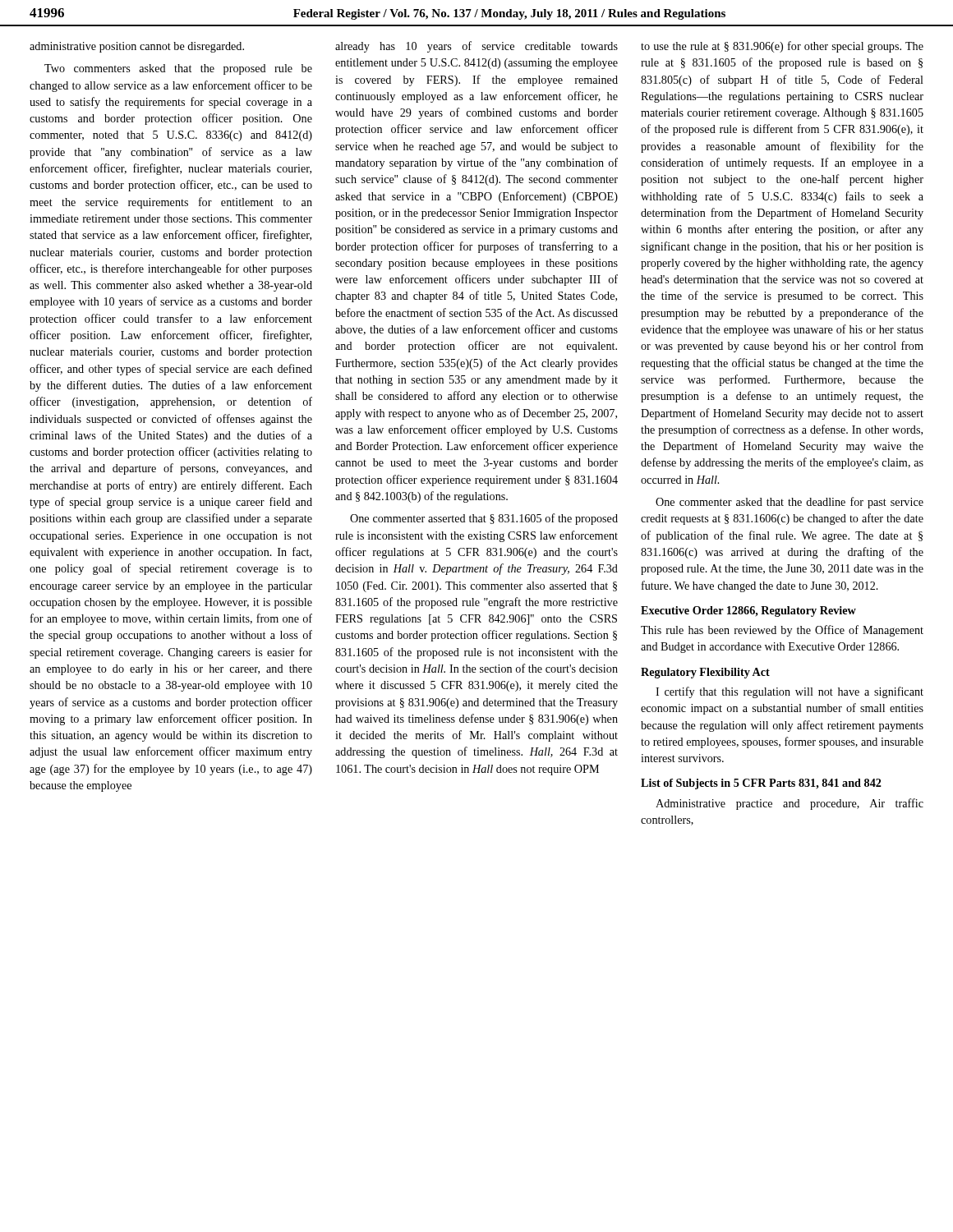Find the text block with the text "administrative position cannot be disregarded."

tap(171, 416)
